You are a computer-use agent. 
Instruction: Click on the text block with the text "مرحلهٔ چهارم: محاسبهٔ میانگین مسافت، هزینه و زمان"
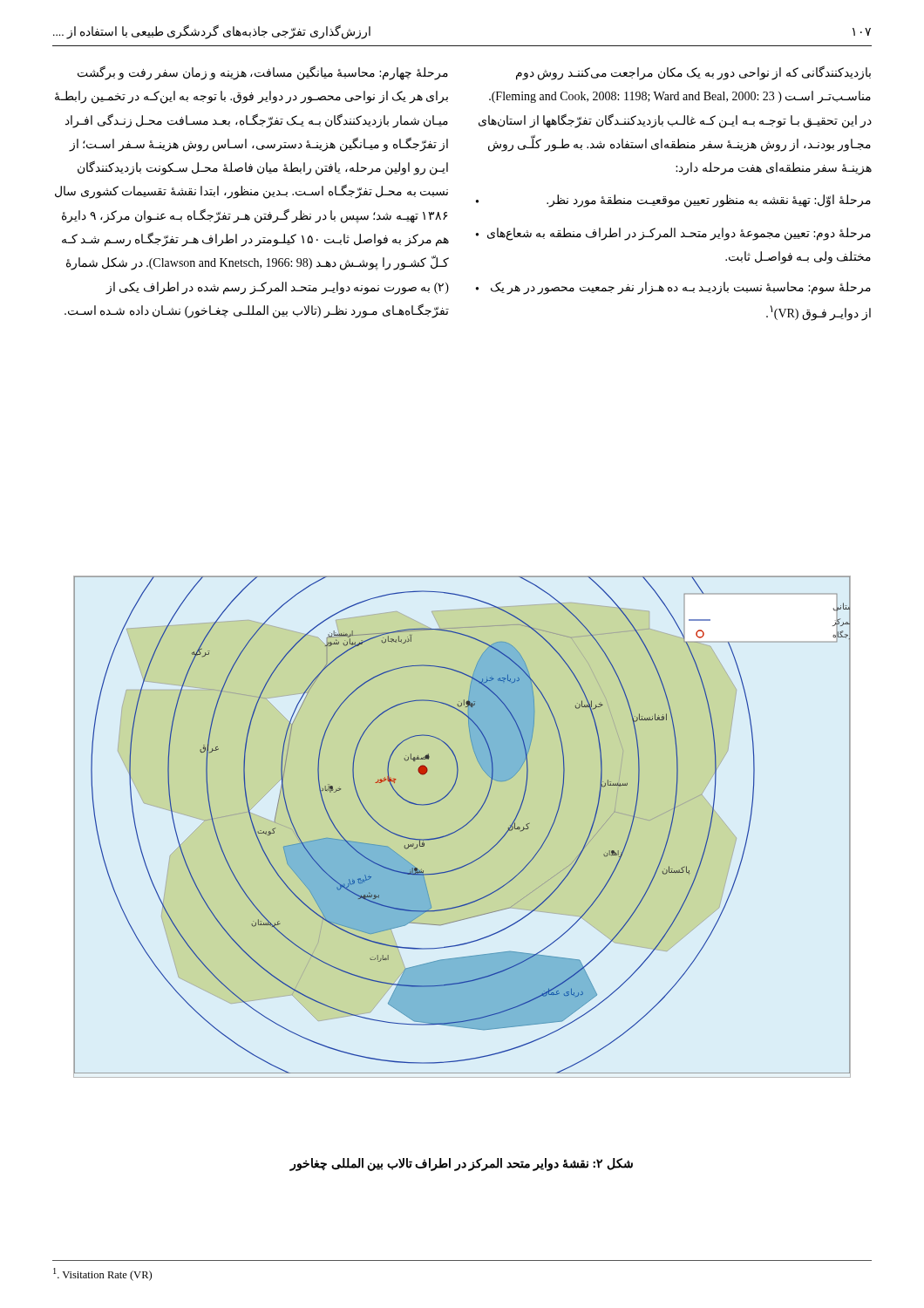251,192
